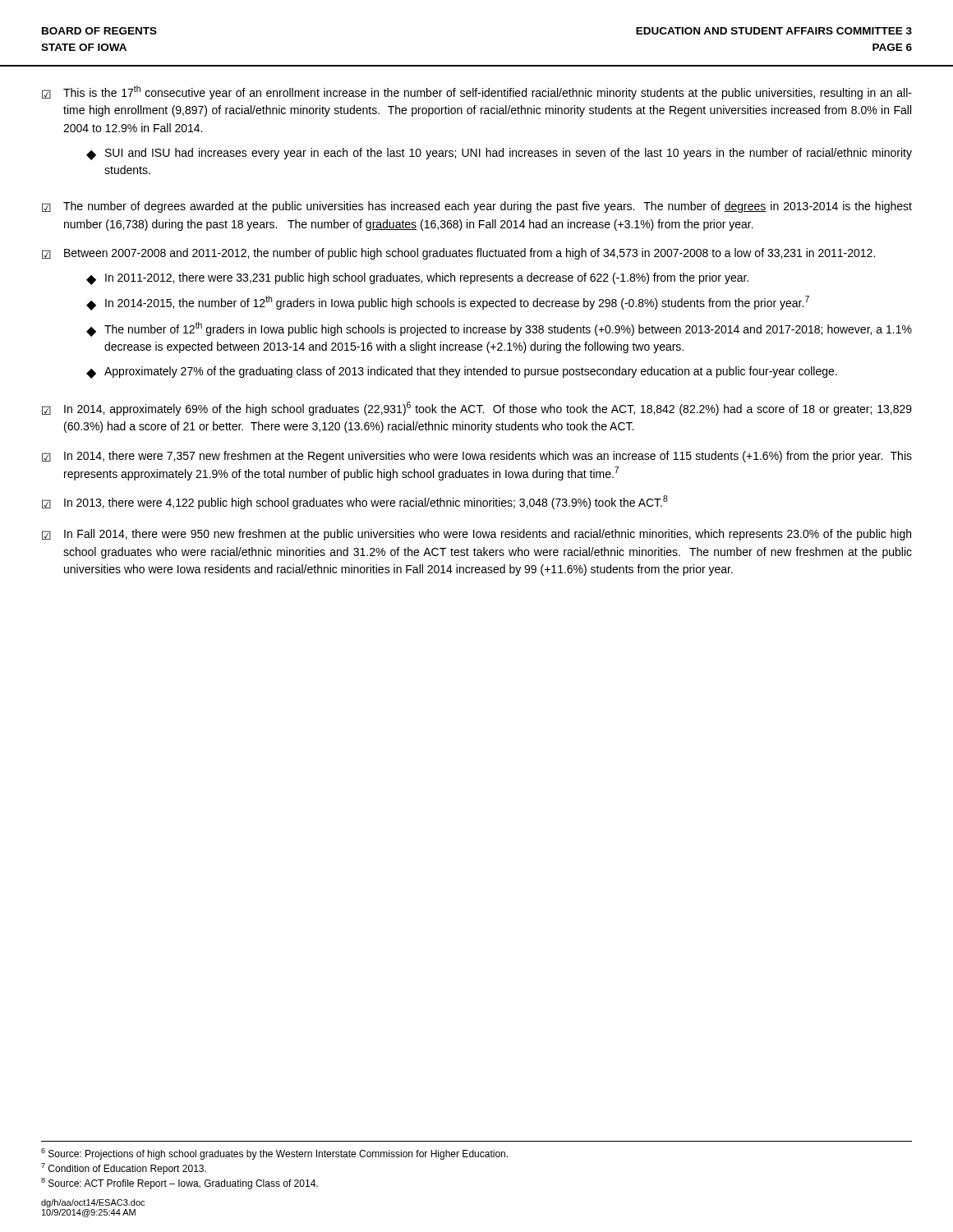Select the passage starting "◆ Approximately 27% of the"

[x=499, y=373]
